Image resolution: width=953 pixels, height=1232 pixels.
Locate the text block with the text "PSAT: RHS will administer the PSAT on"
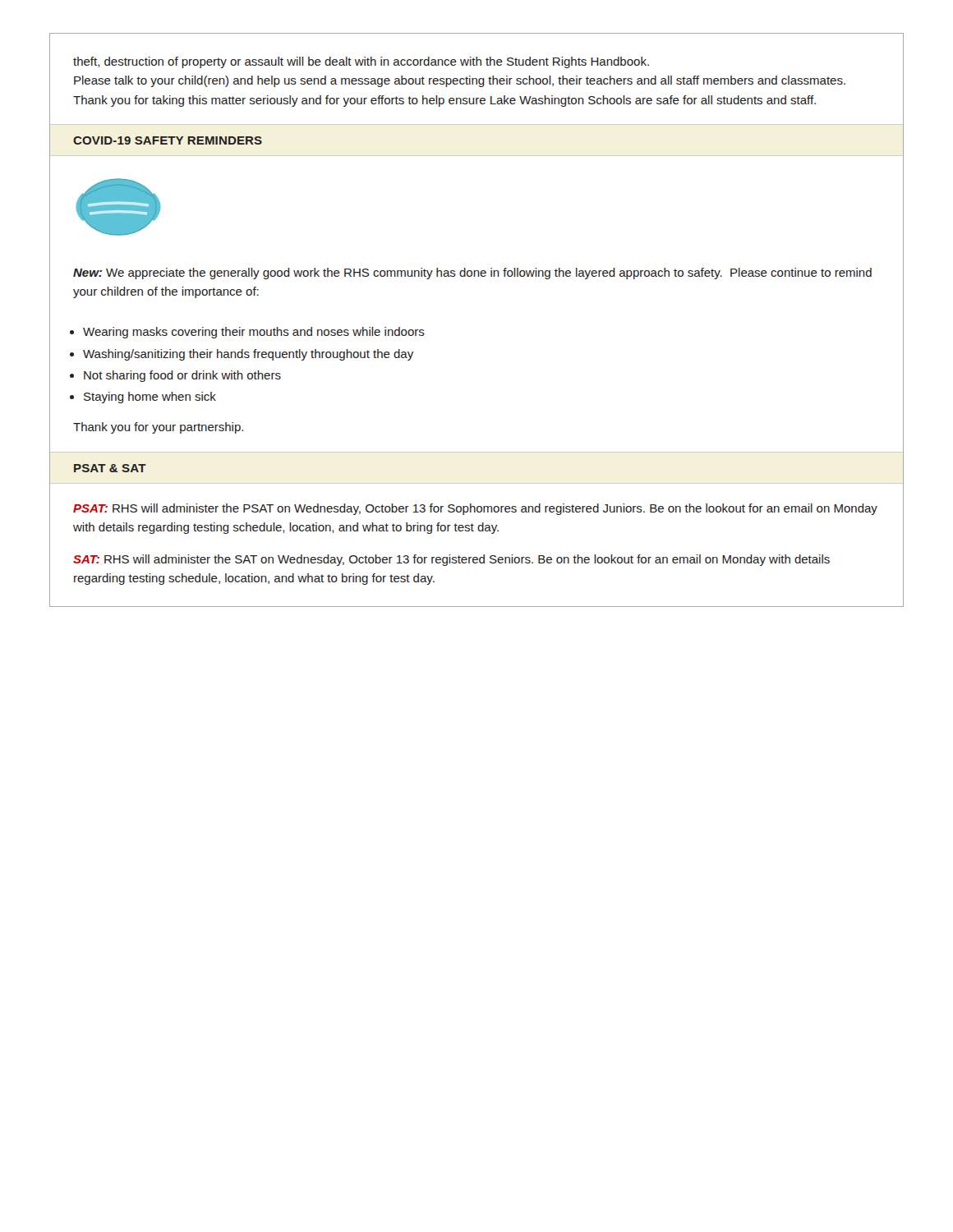pyautogui.click(x=475, y=517)
